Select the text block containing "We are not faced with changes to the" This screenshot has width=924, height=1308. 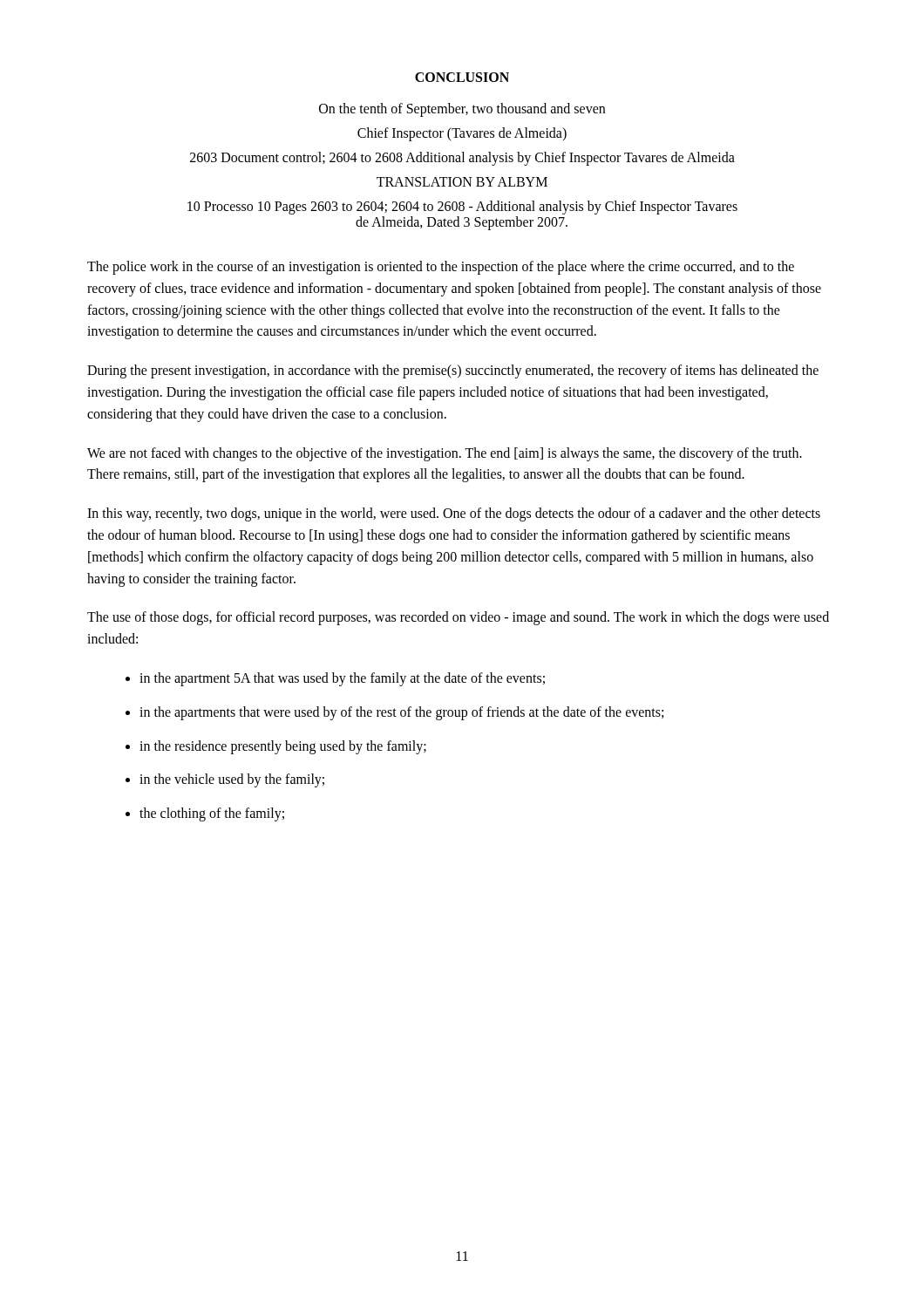(x=445, y=463)
